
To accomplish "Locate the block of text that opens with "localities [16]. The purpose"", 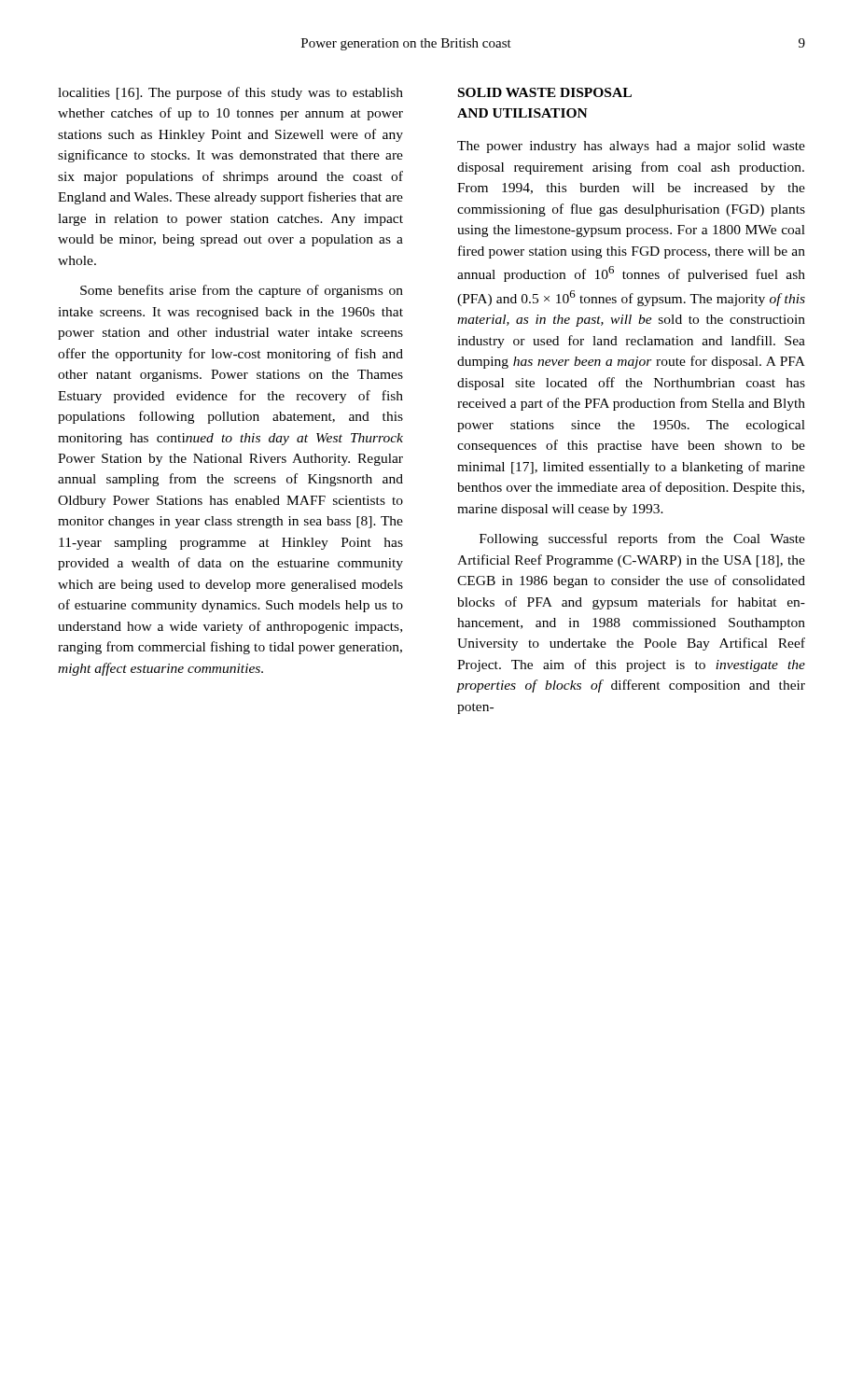I will click(230, 177).
